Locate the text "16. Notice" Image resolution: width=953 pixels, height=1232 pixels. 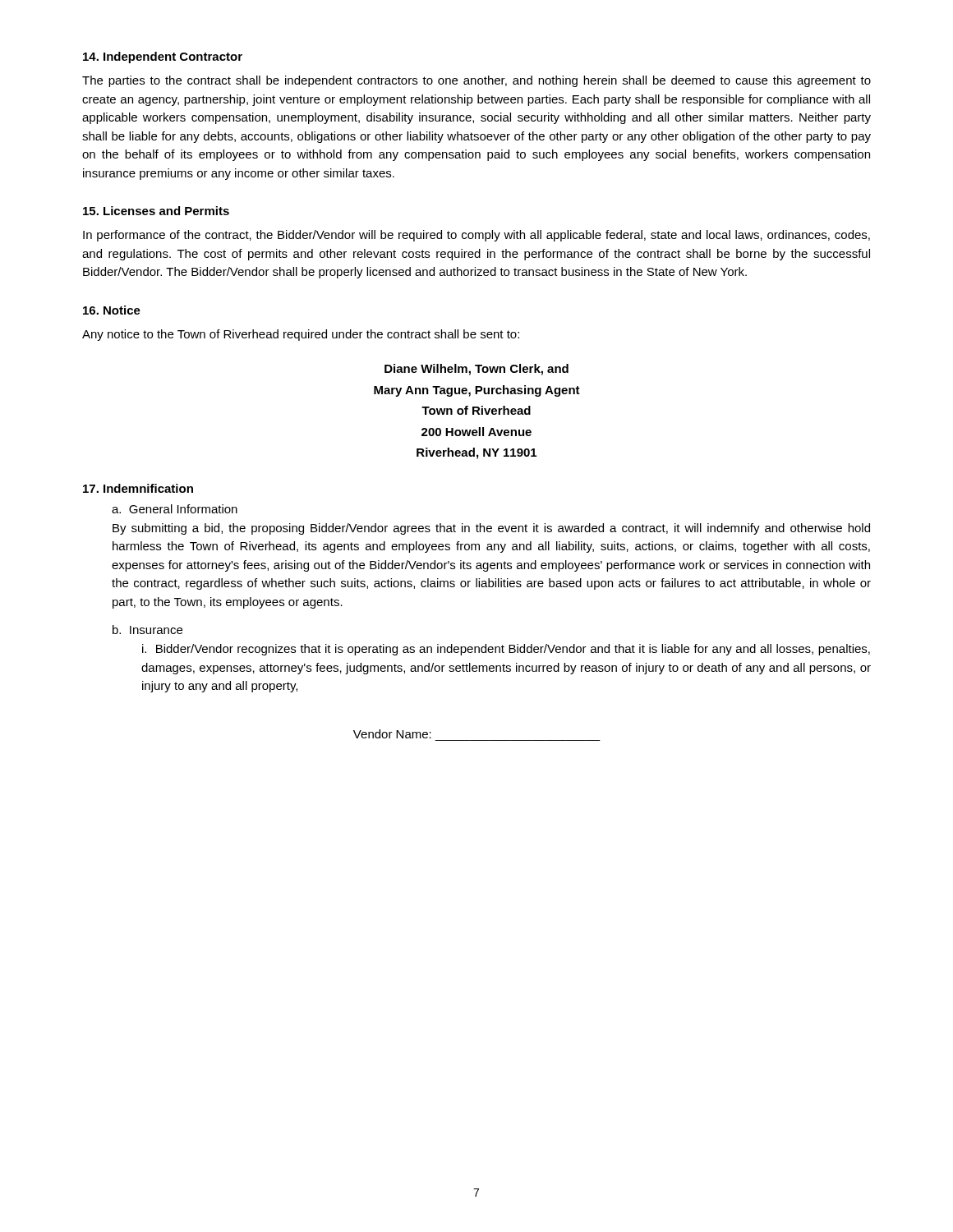pos(111,310)
